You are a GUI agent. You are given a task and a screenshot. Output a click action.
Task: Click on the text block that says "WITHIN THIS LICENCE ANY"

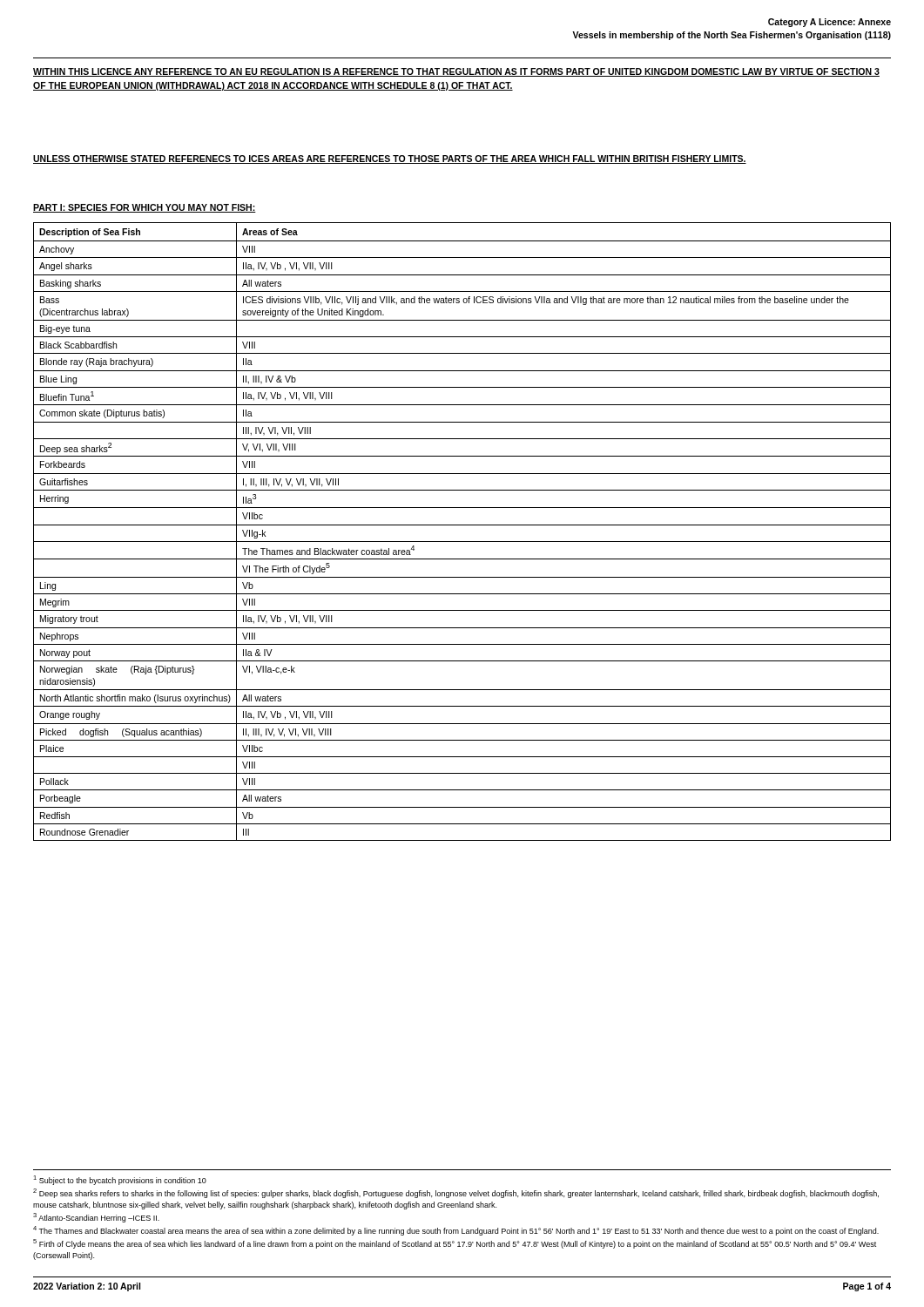tap(456, 78)
